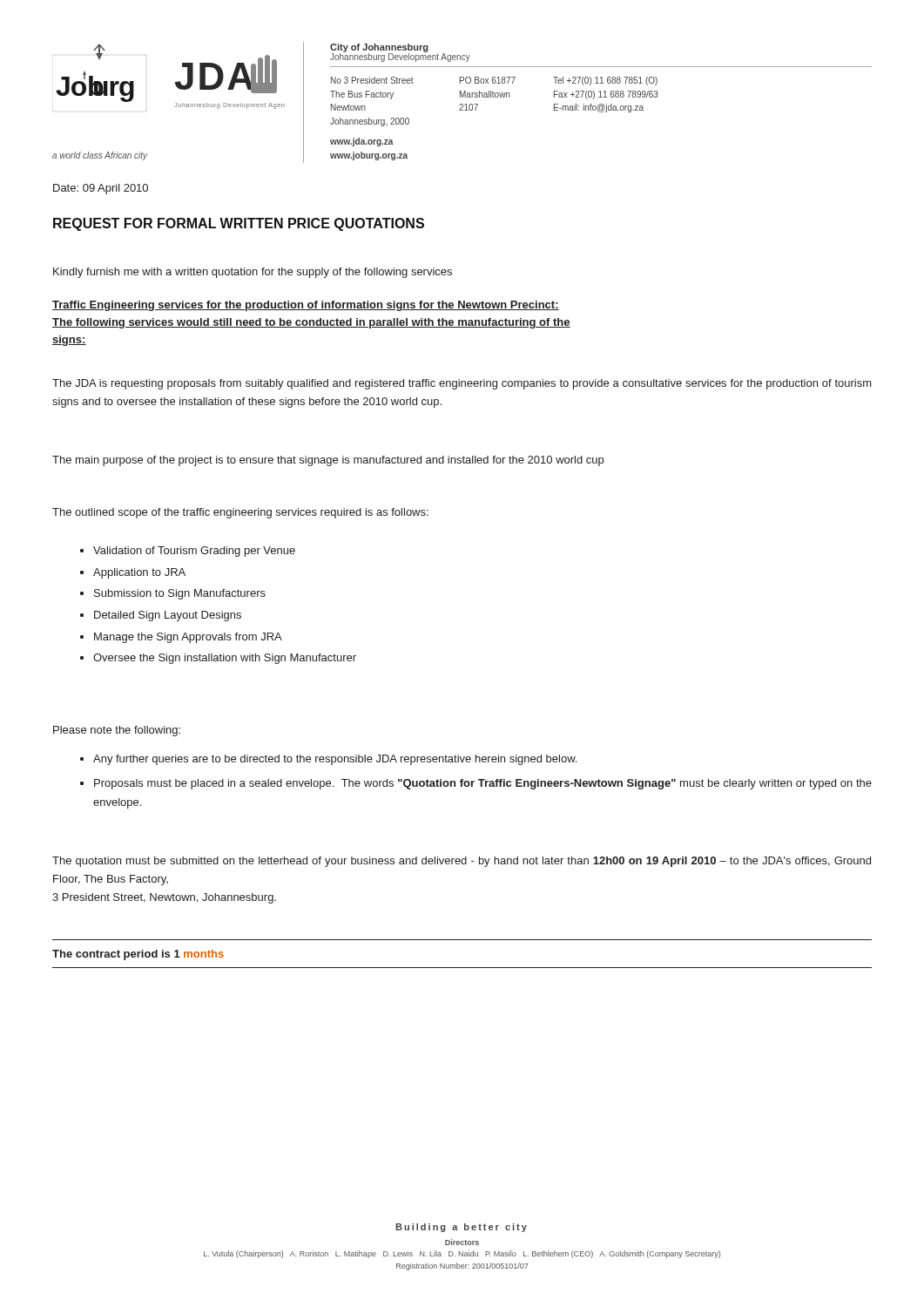Select the text containing "a world class African city"
Viewport: 924px width, 1307px height.
pos(100,156)
